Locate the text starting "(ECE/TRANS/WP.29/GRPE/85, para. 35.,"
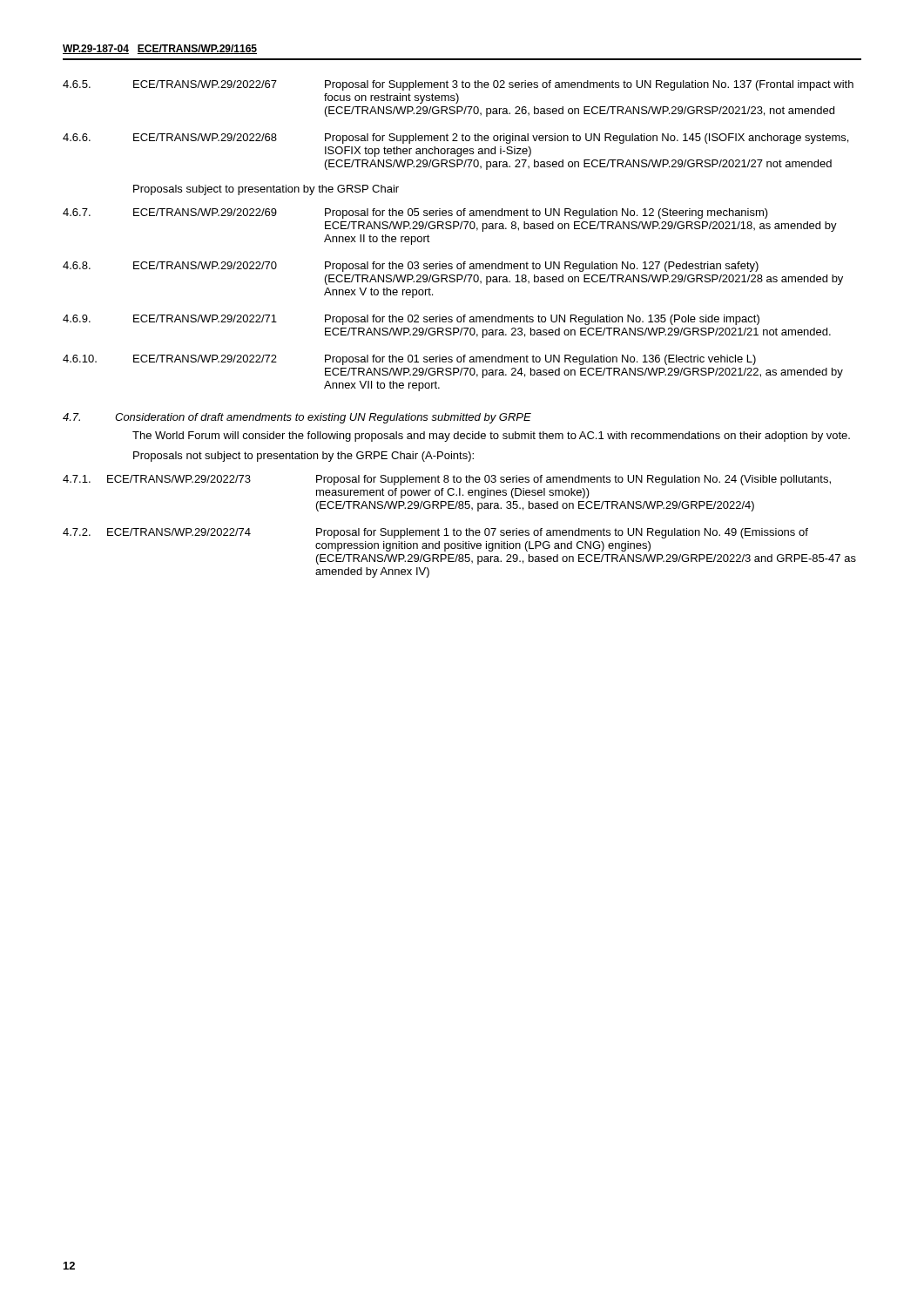This screenshot has width=924, height=1307. point(462,505)
